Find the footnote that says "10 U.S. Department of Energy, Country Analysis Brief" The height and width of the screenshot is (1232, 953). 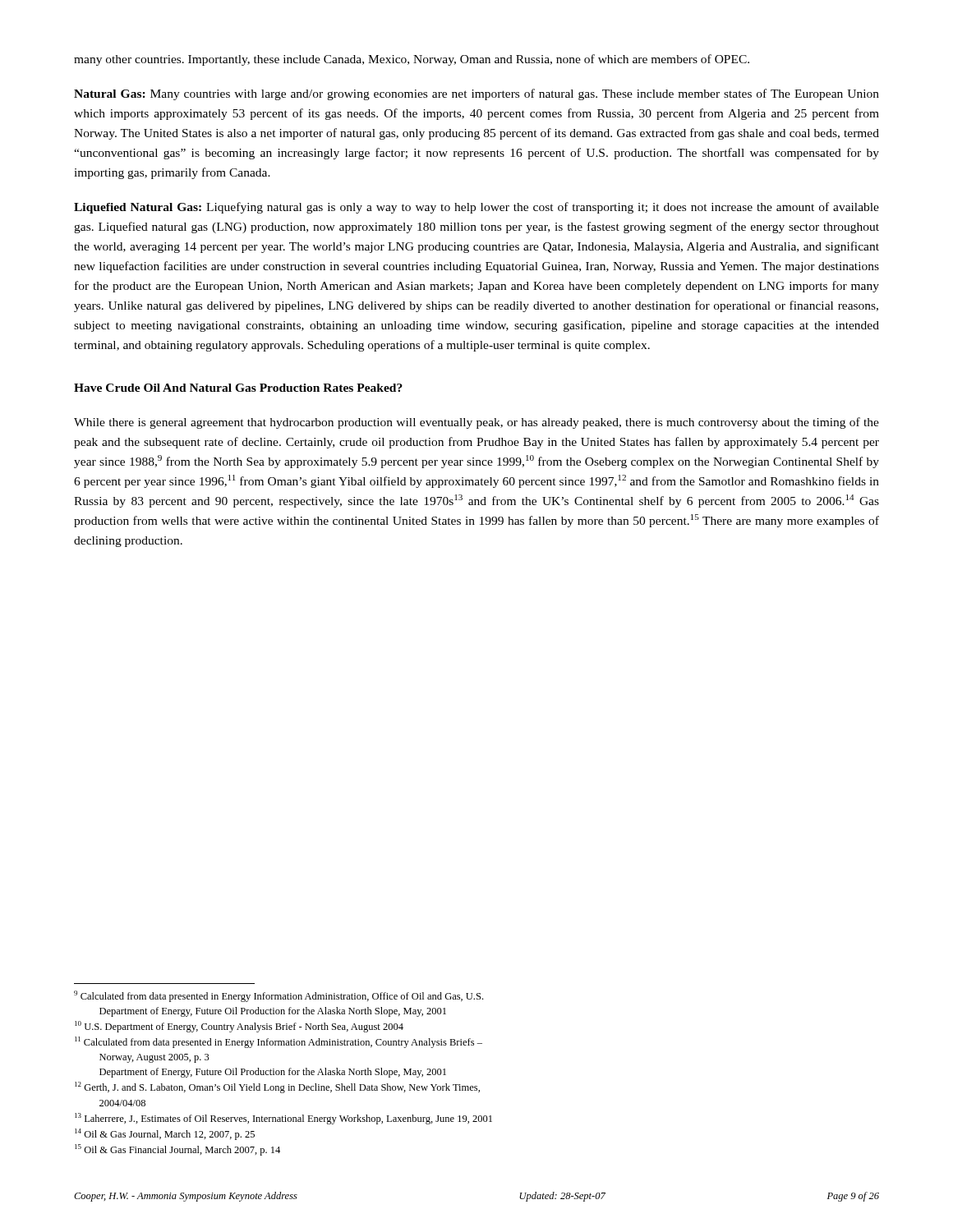point(239,1026)
